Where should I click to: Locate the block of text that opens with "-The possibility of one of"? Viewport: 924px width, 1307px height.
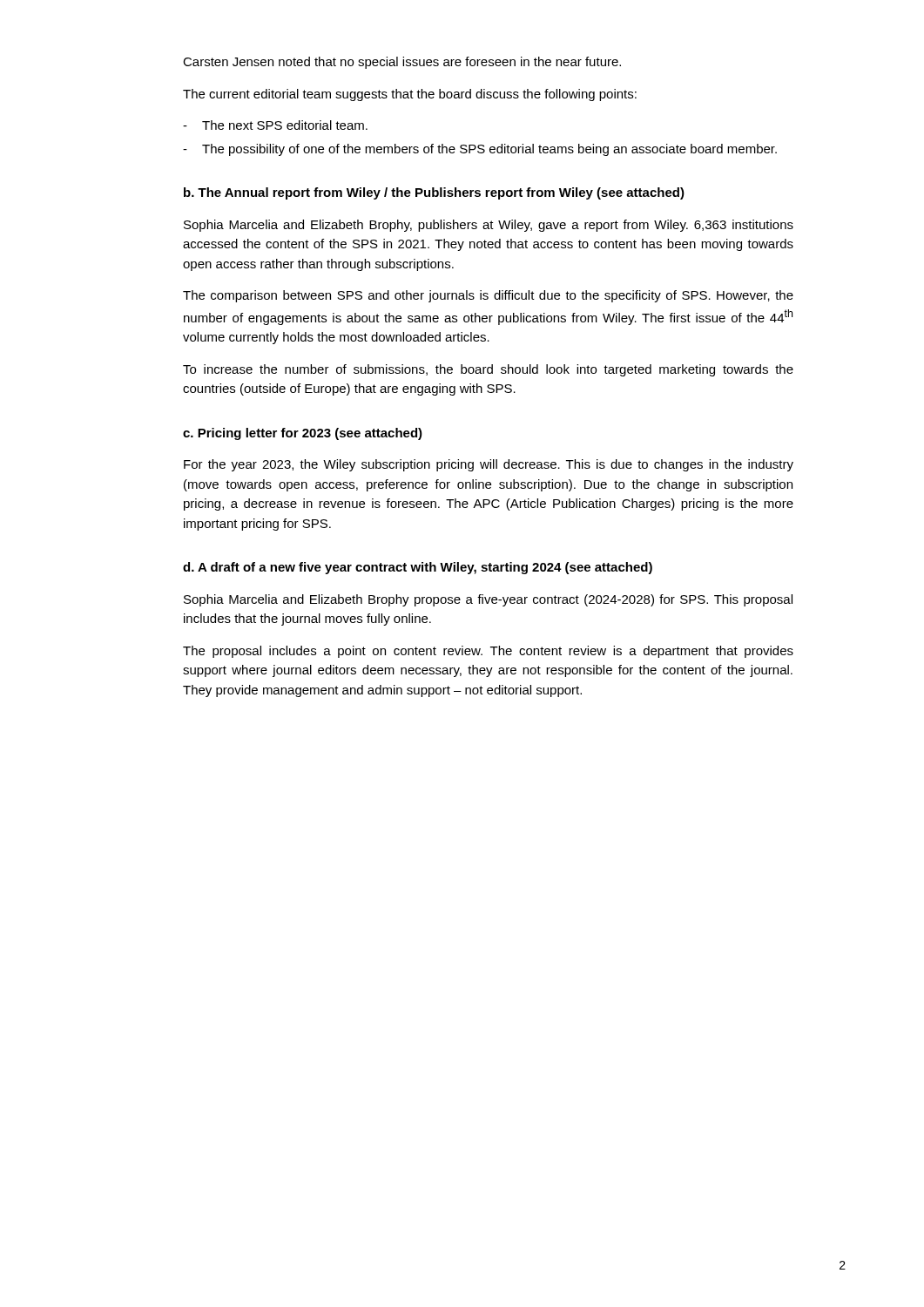[x=488, y=149]
